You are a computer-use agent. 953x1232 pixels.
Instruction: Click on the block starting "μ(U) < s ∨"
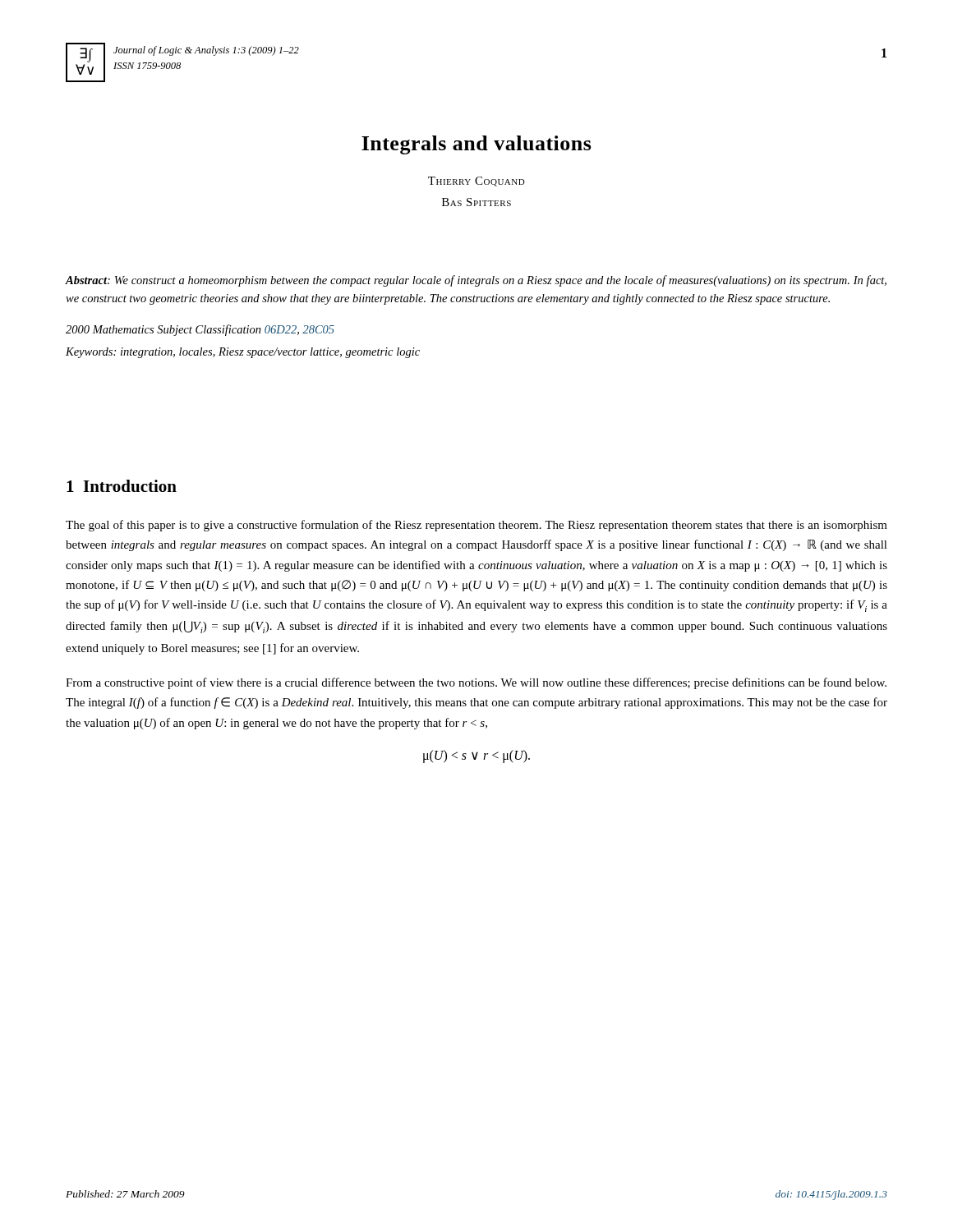(476, 755)
